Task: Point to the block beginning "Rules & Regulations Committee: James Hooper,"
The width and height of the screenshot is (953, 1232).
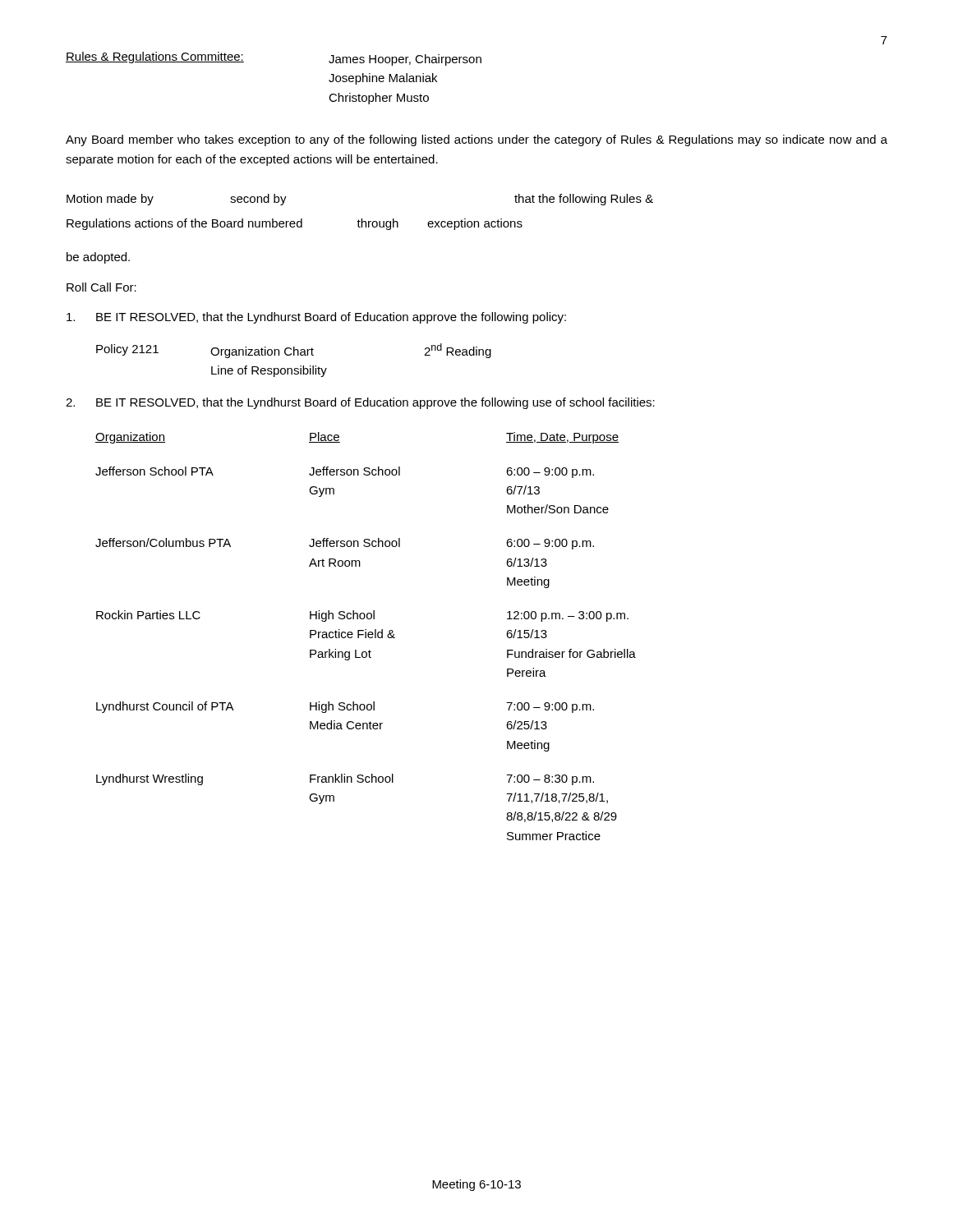Action: coord(130,60)
